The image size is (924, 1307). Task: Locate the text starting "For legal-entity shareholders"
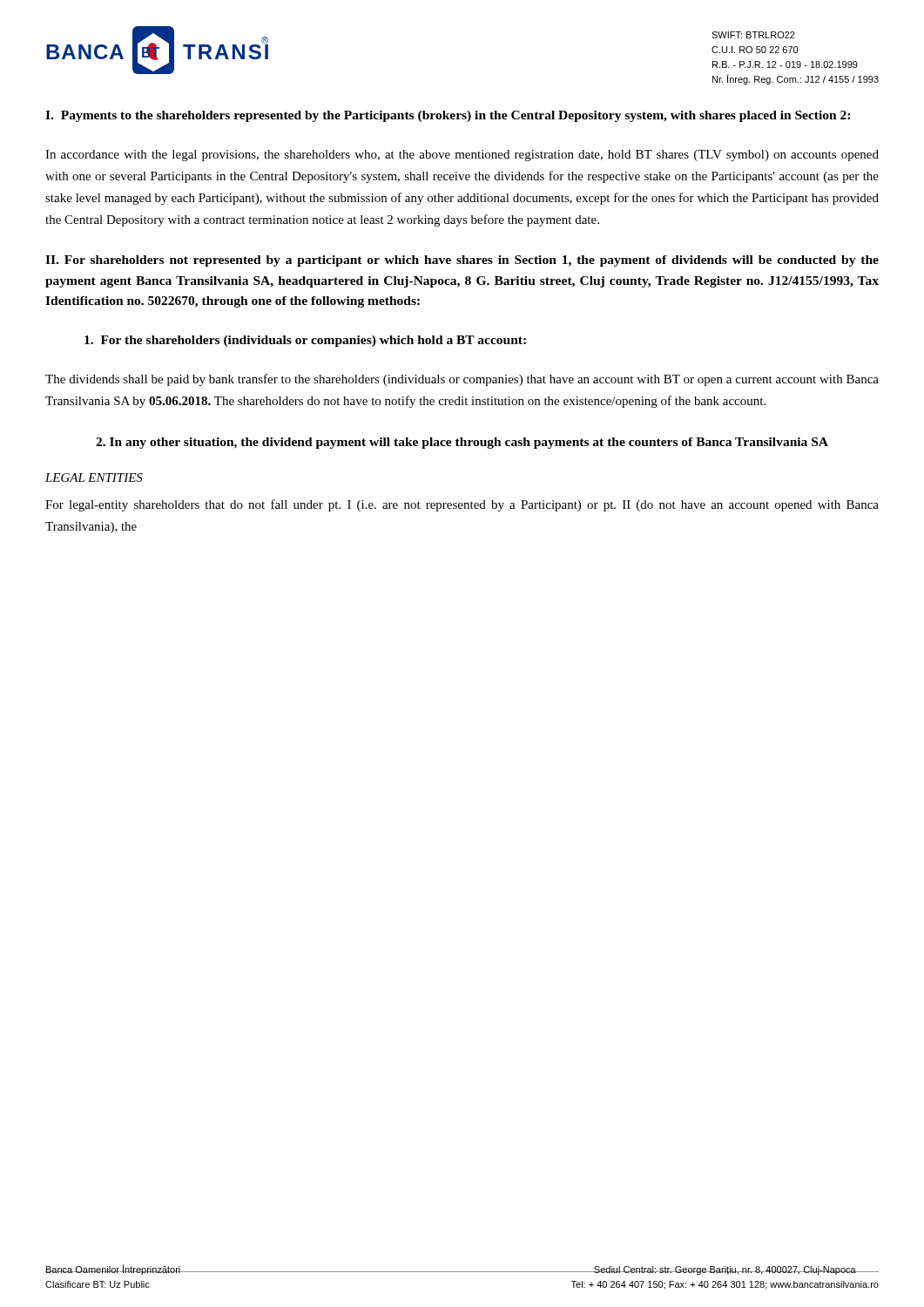(x=462, y=515)
